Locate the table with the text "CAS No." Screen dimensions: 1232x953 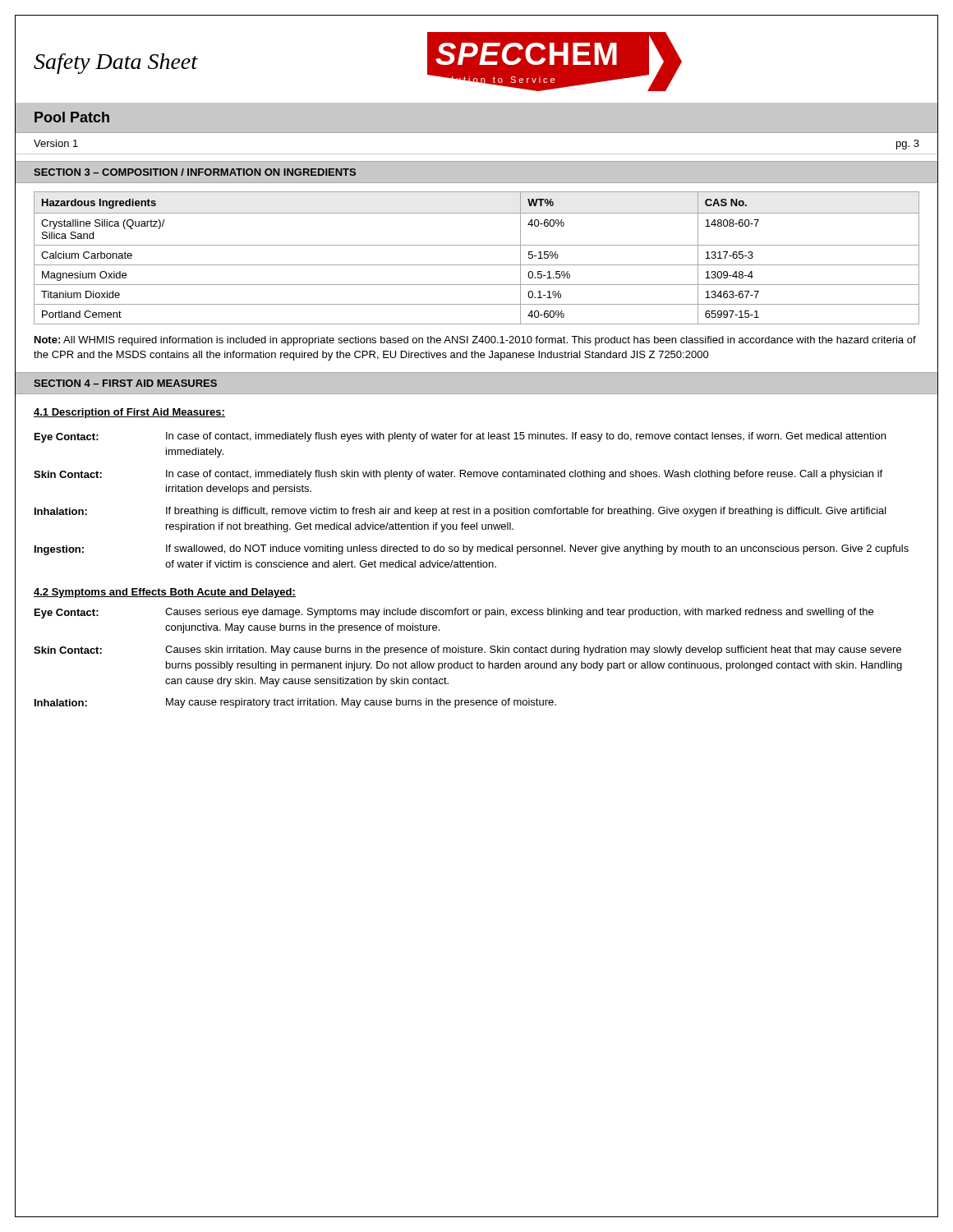[x=476, y=258]
